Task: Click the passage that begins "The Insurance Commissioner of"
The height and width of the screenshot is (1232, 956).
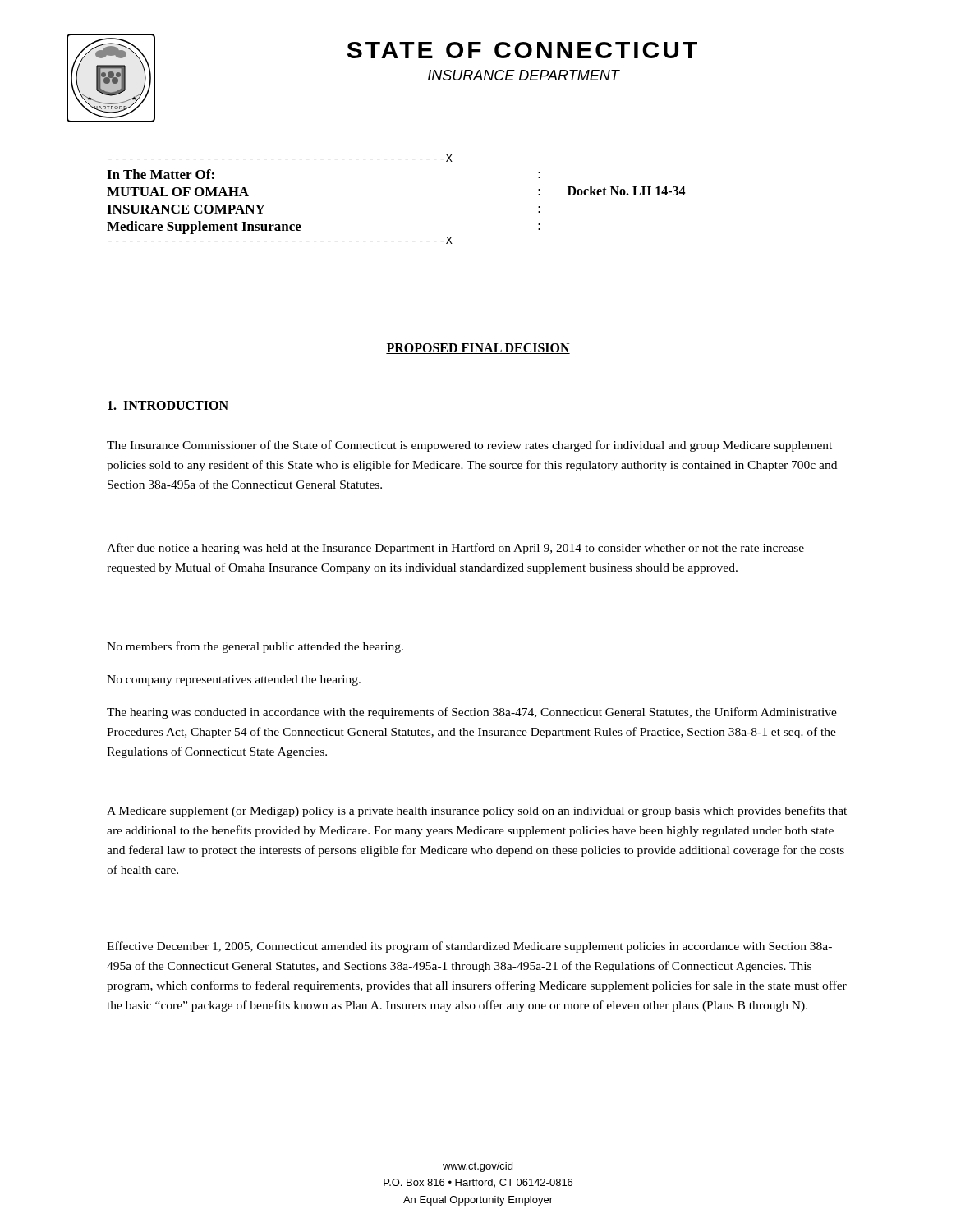Action: pos(472,464)
